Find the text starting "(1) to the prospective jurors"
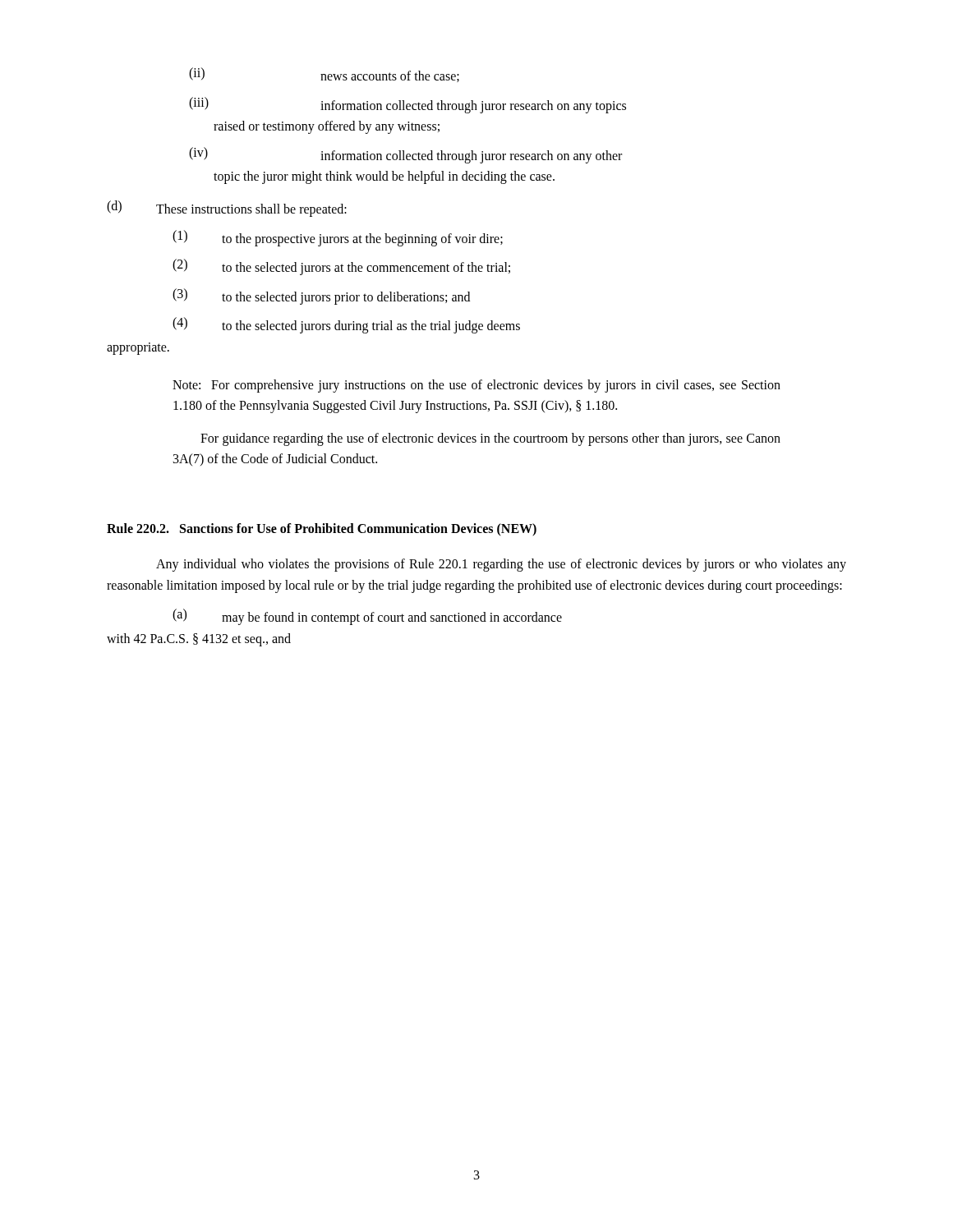 (x=509, y=238)
